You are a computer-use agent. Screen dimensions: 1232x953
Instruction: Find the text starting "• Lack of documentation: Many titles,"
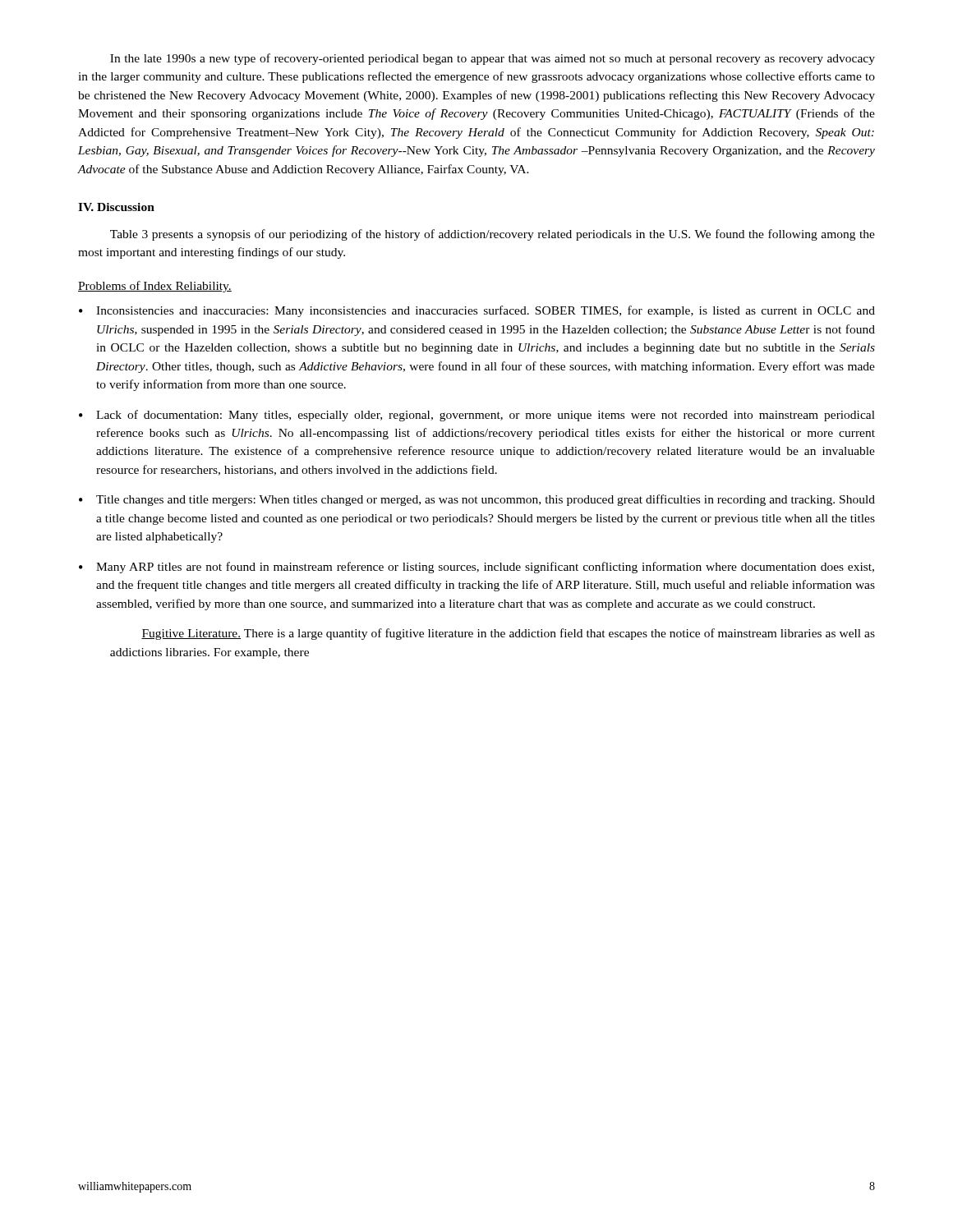tap(476, 442)
